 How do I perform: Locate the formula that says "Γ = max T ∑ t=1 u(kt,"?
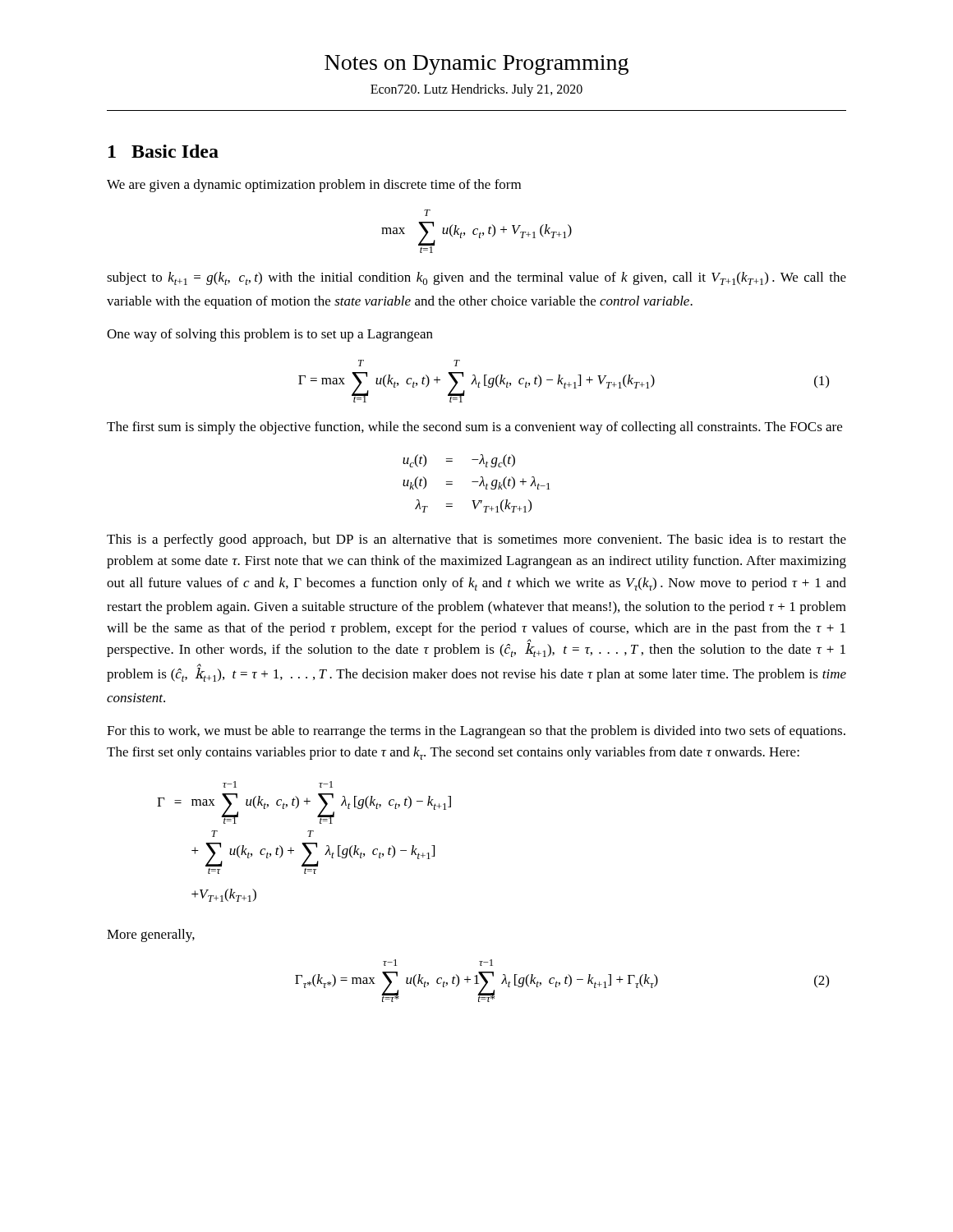(476, 381)
